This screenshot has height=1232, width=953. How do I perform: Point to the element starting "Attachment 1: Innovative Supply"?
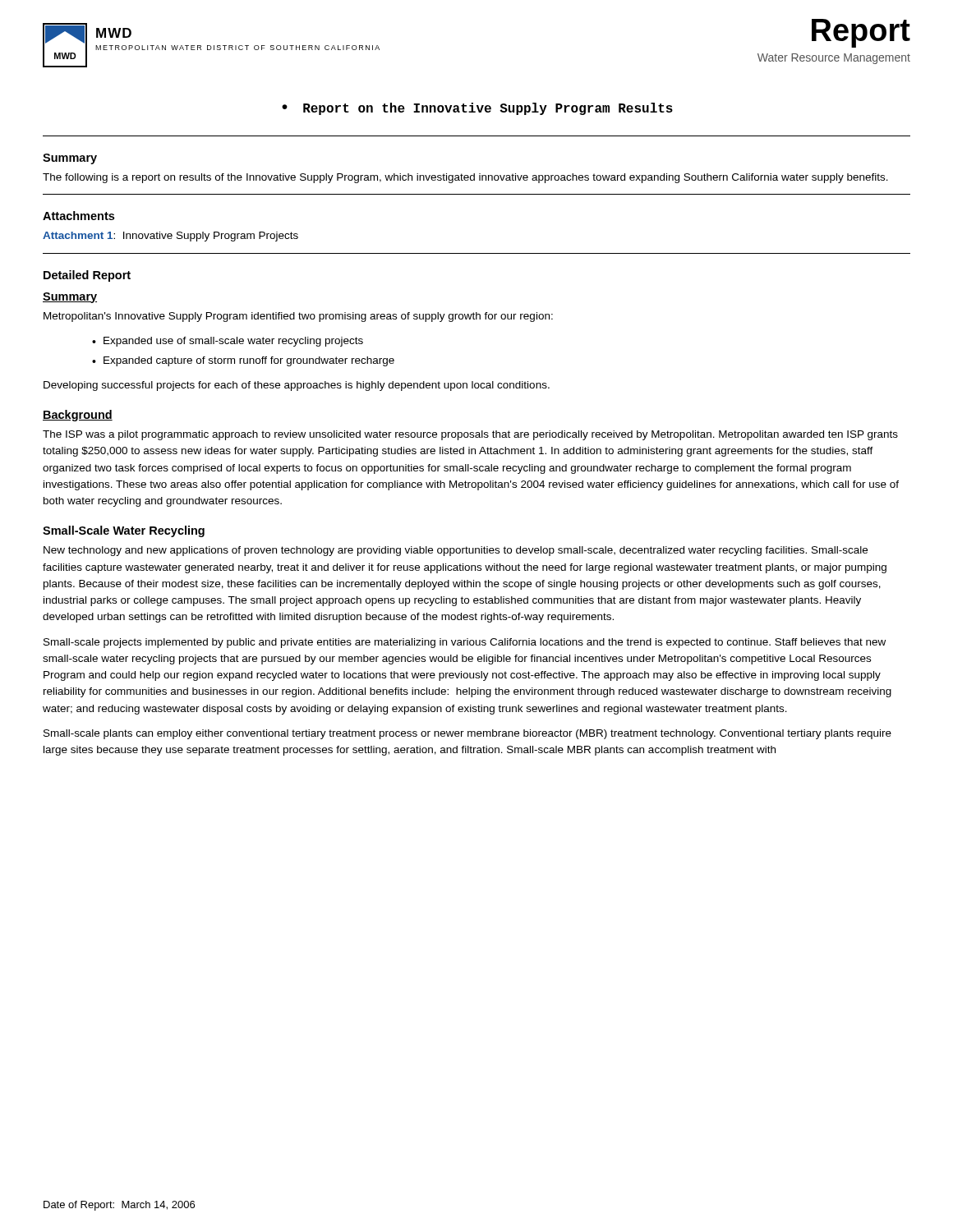[x=171, y=236]
